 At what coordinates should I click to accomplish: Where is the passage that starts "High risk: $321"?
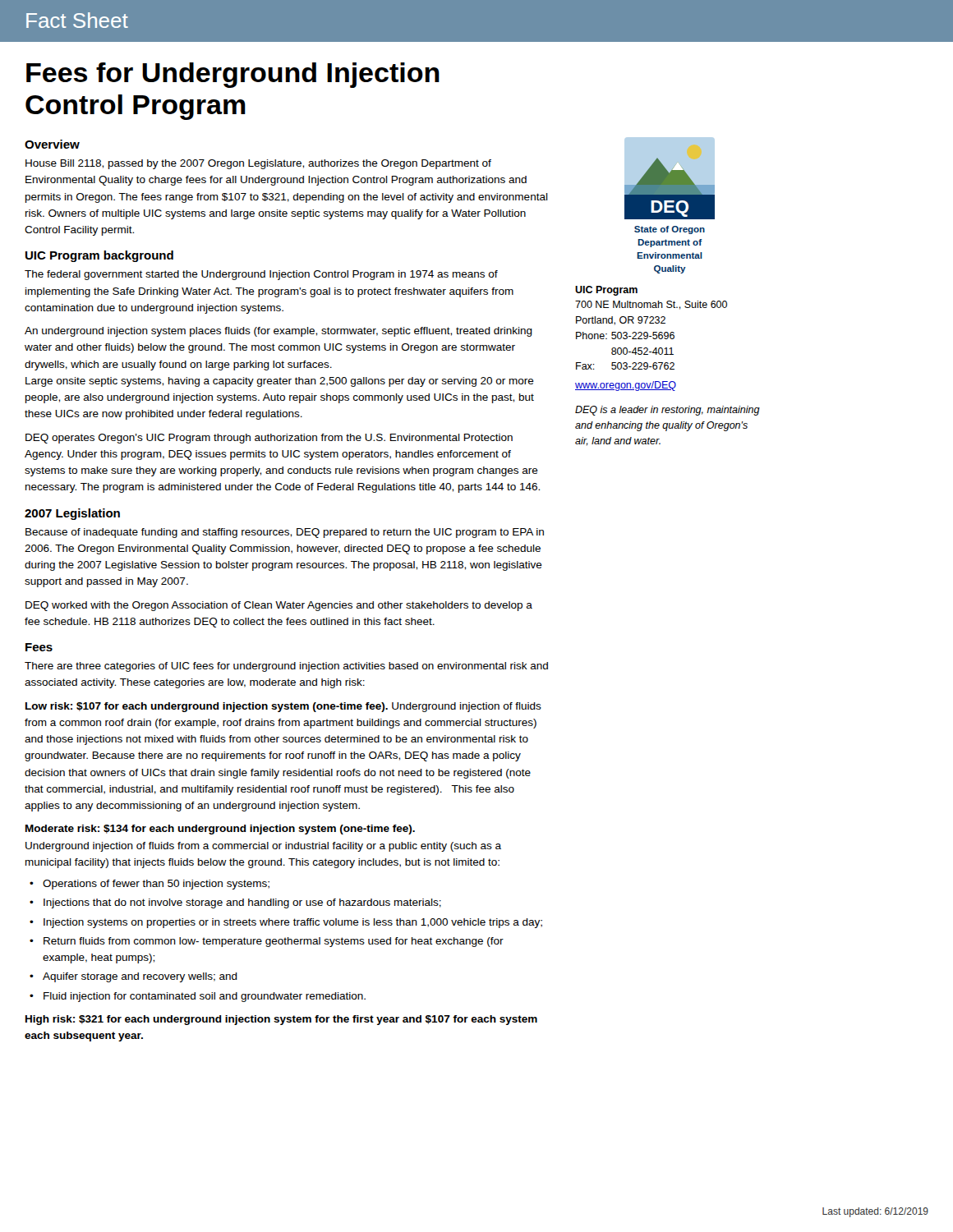[x=281, y=1027]
